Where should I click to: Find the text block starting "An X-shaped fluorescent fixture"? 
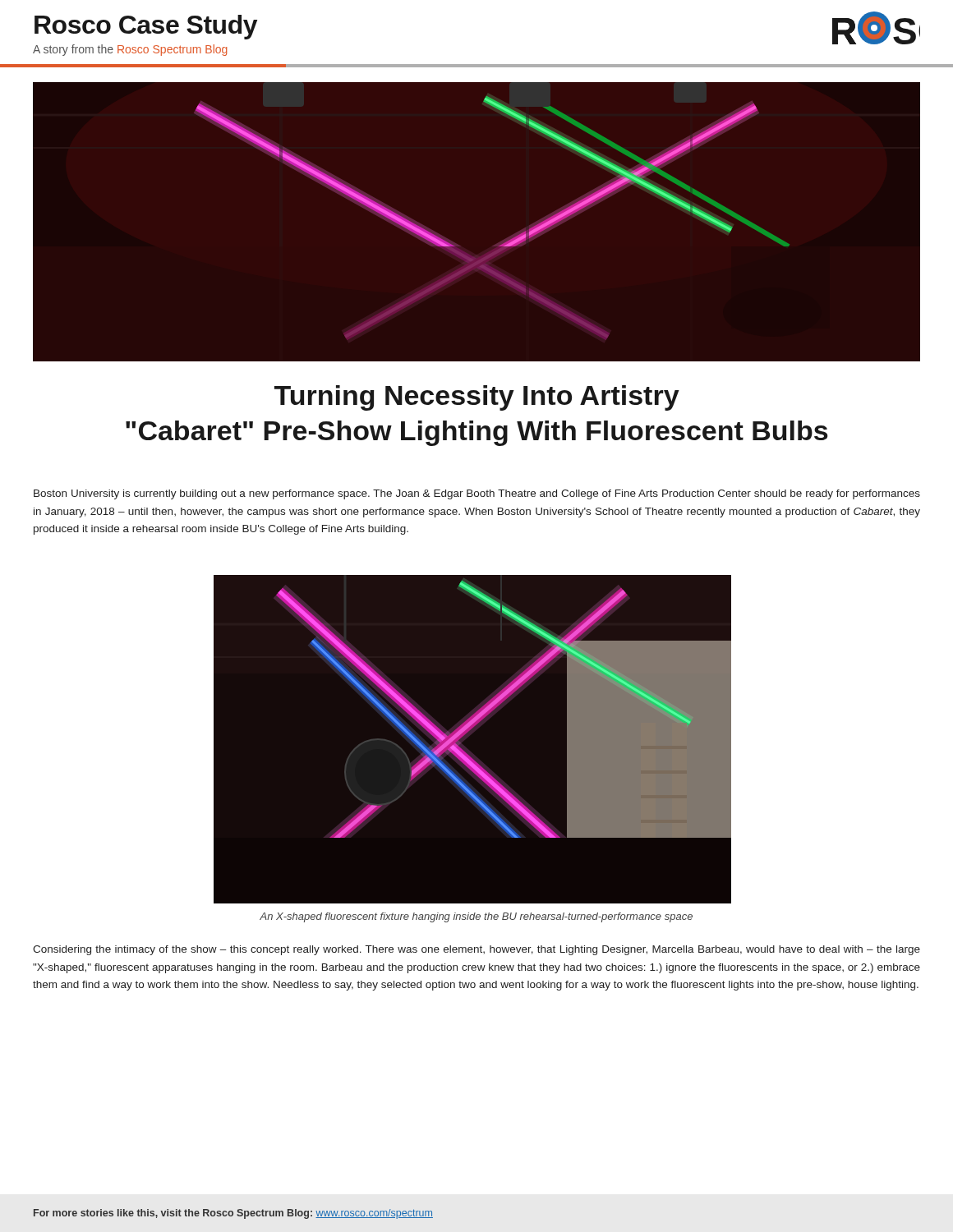(476, 916)
